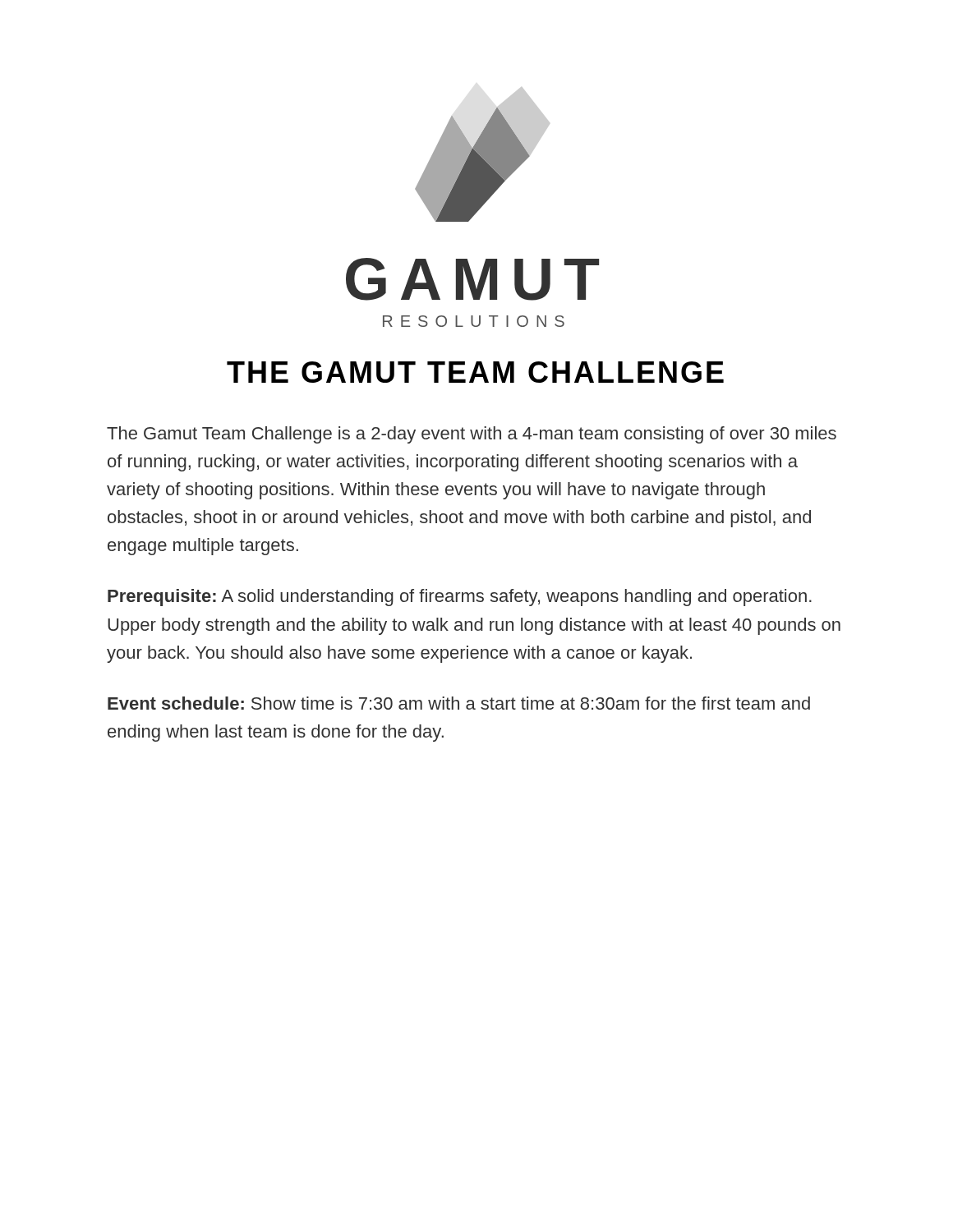Locate the block of text that opens with "Prerequisite: A solid understanding of"

pyautogui.click(x=474, y=624)
